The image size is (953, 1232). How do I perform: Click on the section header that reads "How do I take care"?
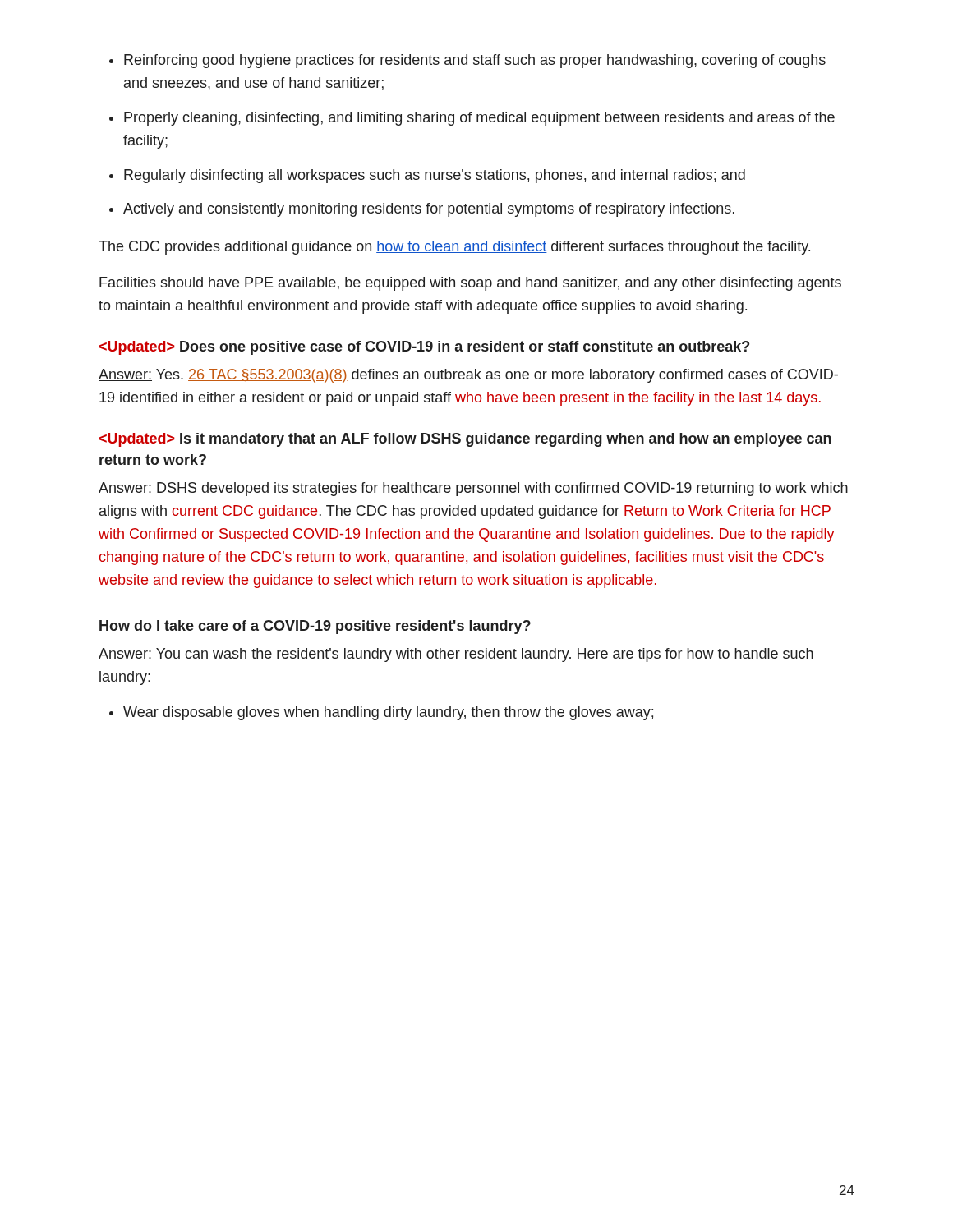click(315, 625)
